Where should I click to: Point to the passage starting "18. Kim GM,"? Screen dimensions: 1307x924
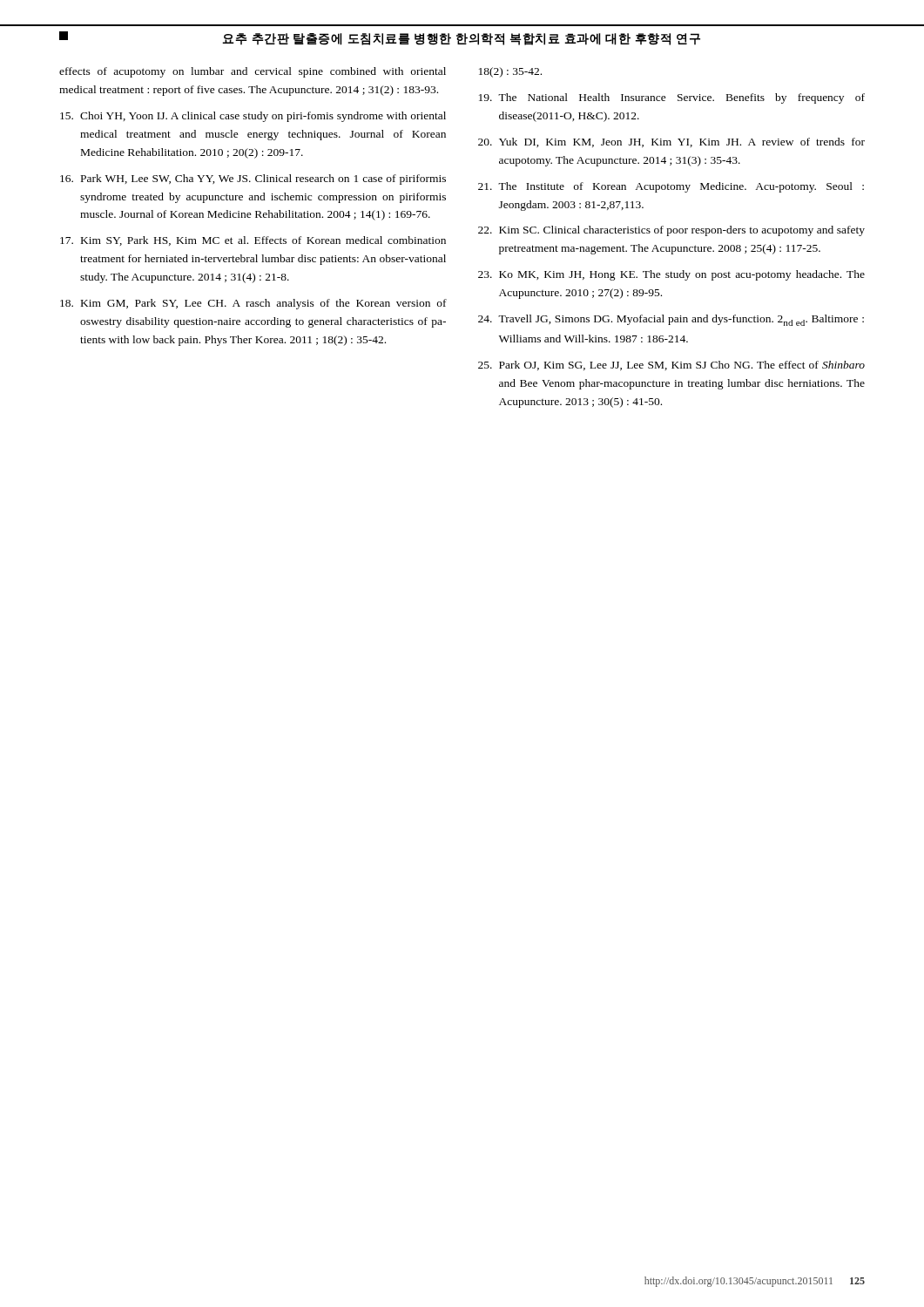pos(253,322)
